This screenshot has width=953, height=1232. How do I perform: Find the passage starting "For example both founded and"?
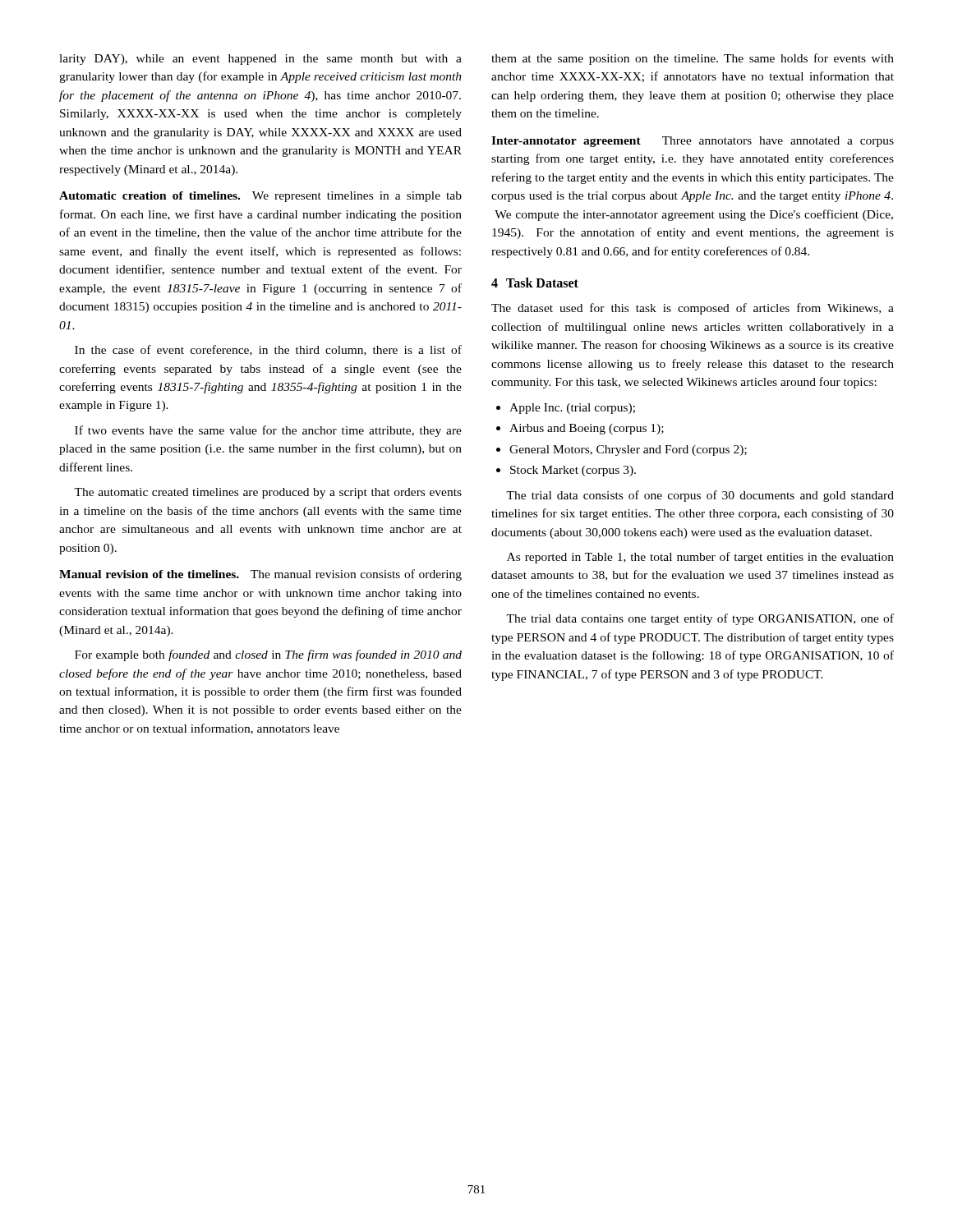coord(260,691)
